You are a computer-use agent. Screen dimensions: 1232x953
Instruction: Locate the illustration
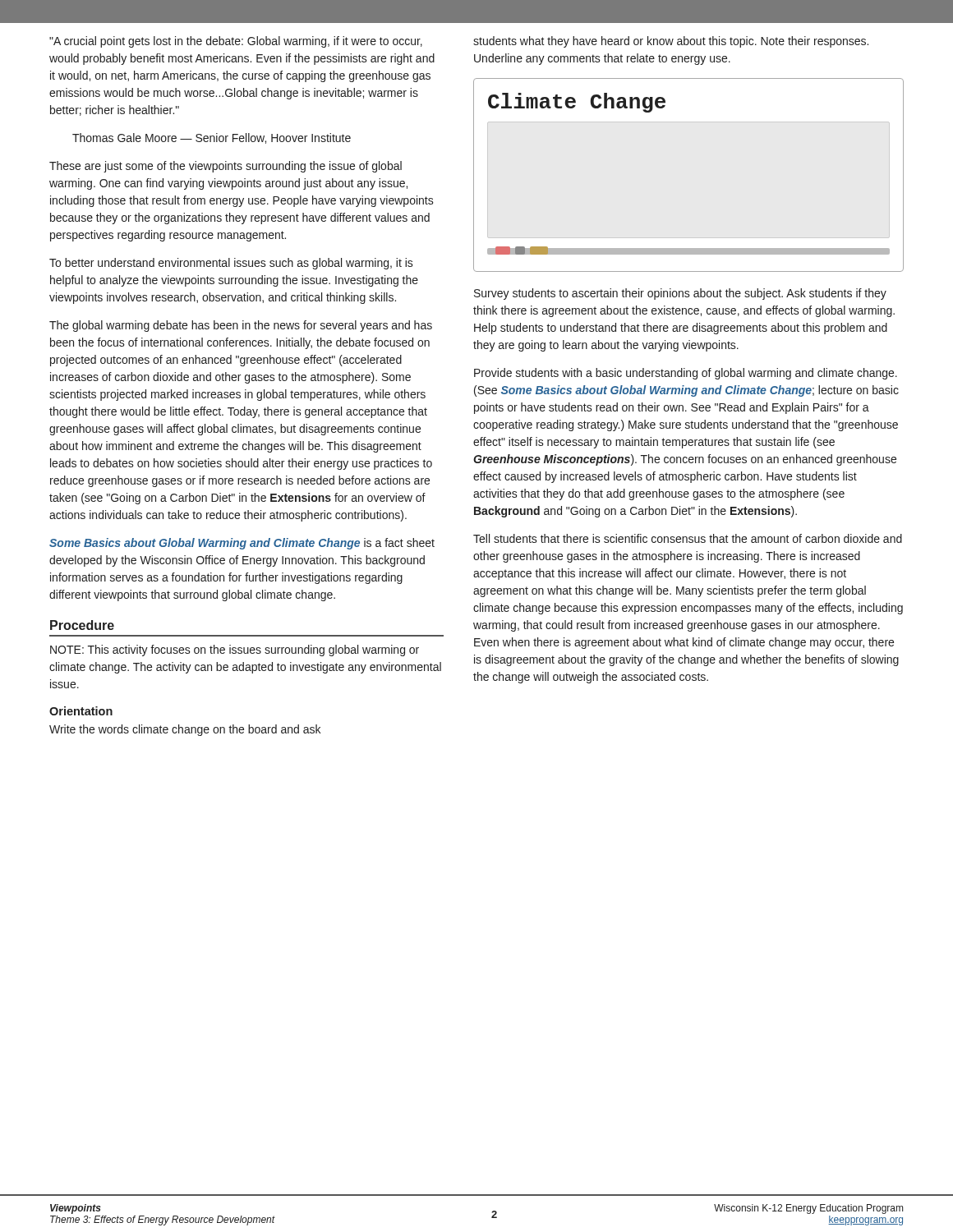tap(688, 175)
